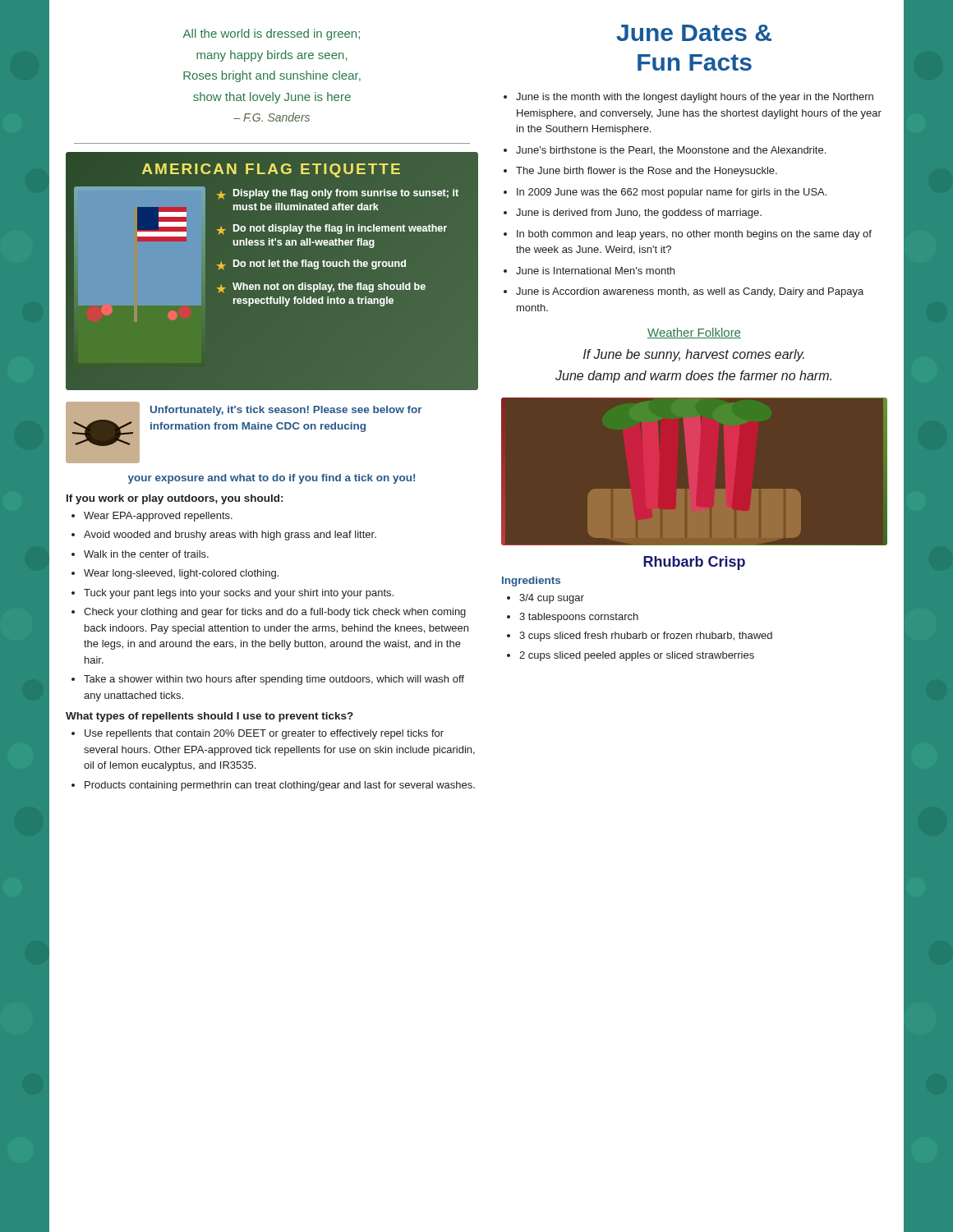This screenshot has width=953, height=1232.
Task: Locate the list item that reads "Walk in the center of"
Action: coord(147,554)
